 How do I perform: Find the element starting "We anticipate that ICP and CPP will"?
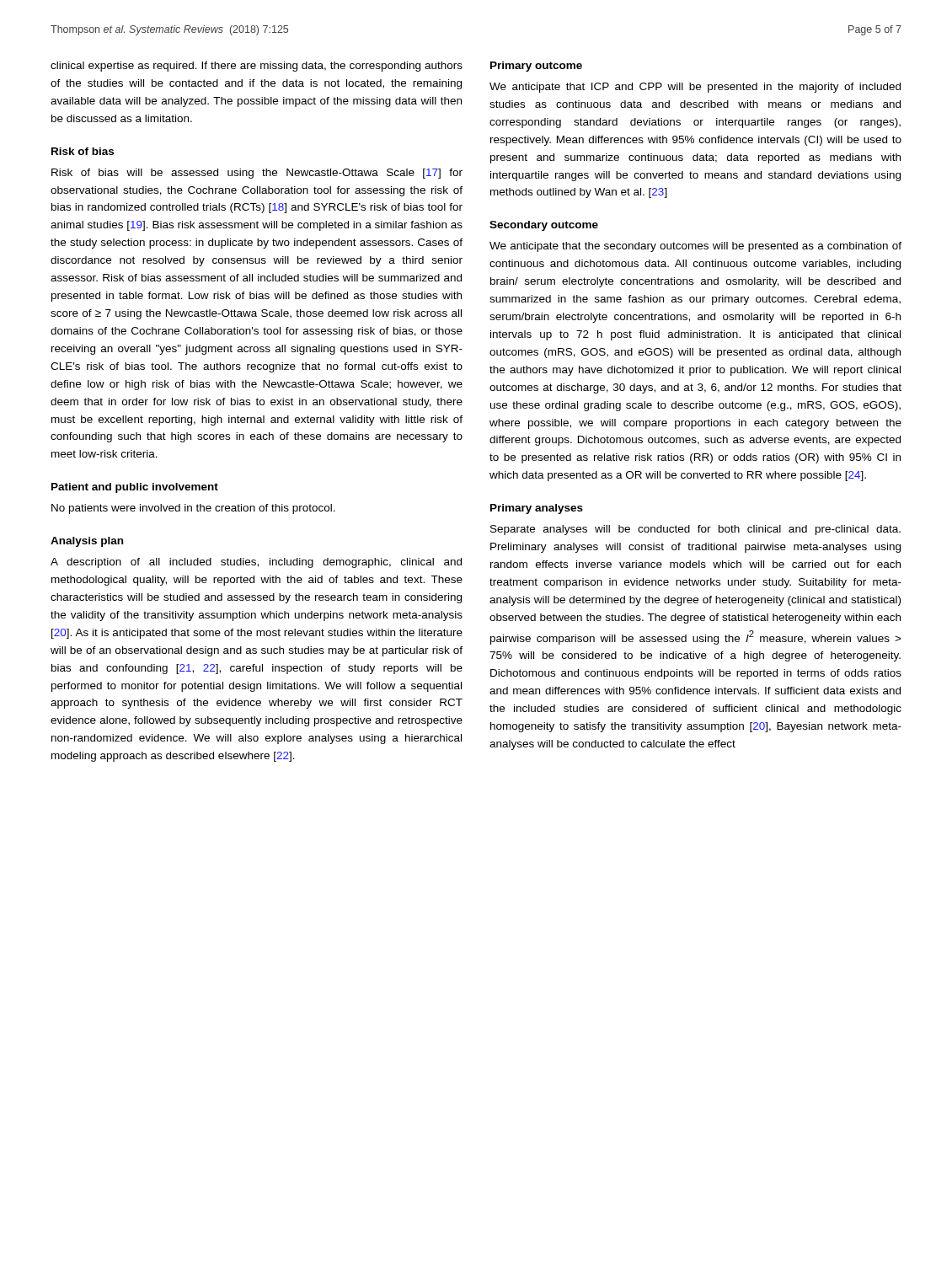695,139
